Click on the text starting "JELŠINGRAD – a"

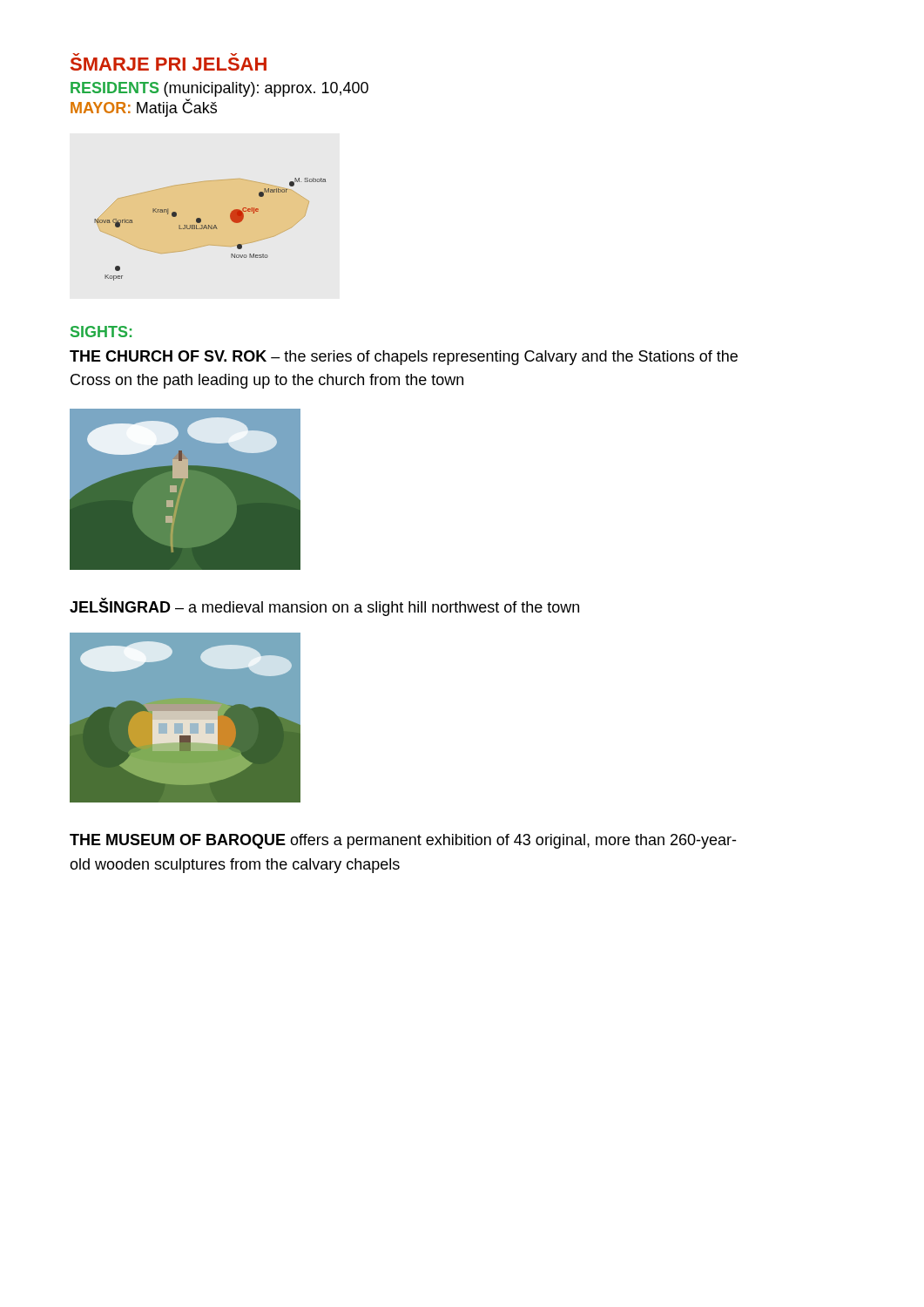coord(325,608)
